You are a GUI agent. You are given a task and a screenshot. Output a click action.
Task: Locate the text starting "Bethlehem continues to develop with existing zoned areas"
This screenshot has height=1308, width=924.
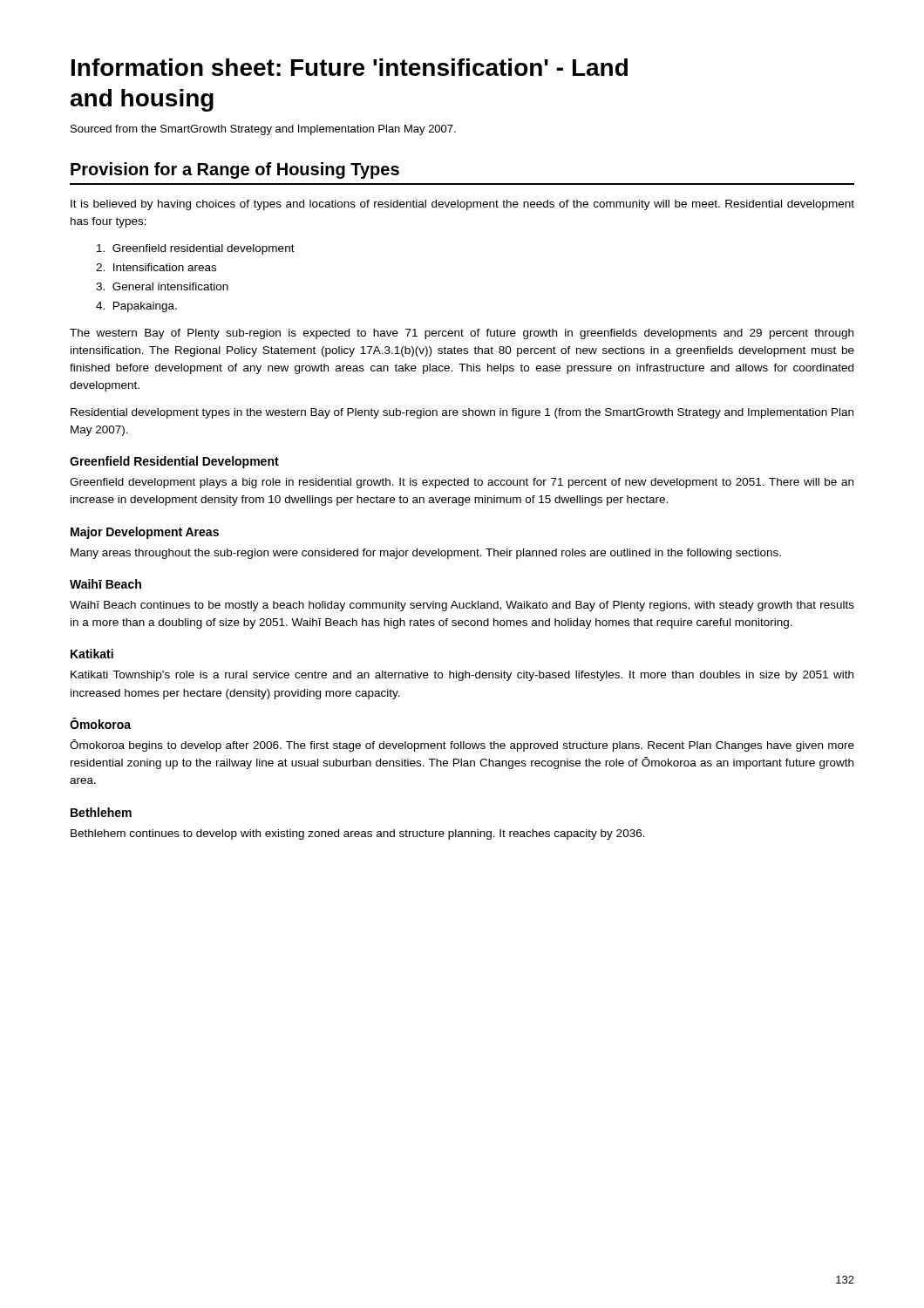tap(358, 833)
